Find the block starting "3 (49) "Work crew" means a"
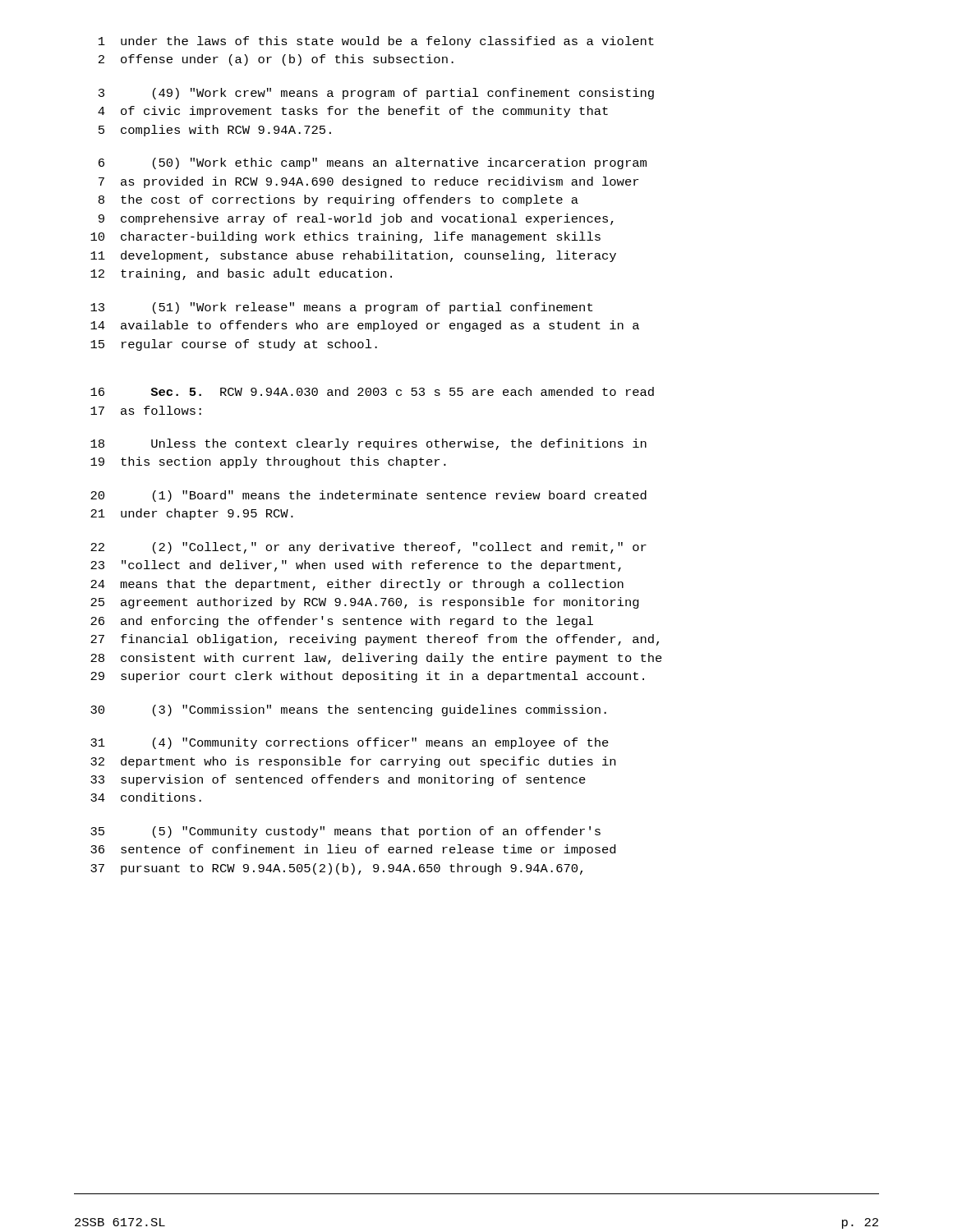953x1232 pixels. [476, 112]
